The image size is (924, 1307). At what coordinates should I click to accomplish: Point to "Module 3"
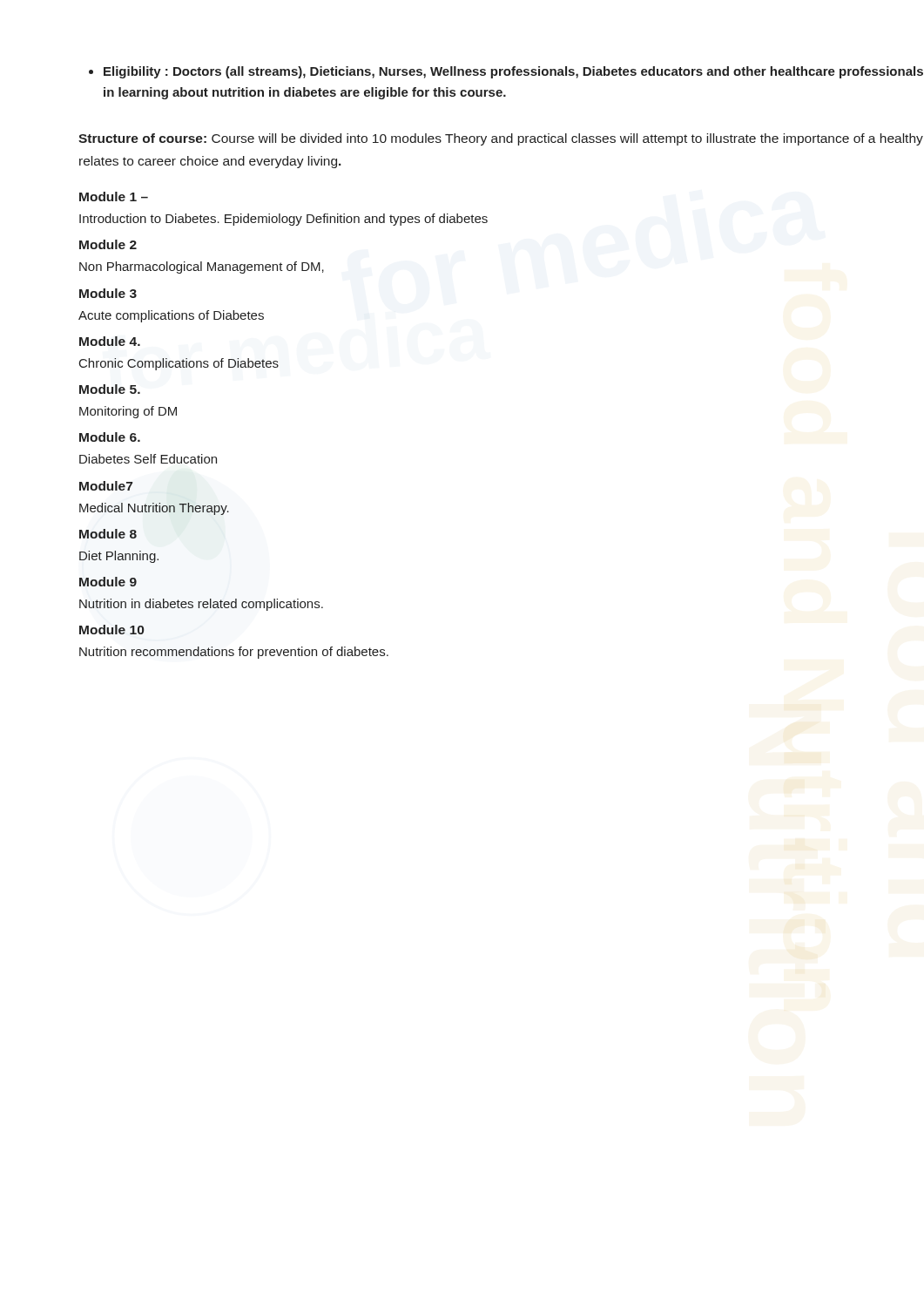click(108, 293)
